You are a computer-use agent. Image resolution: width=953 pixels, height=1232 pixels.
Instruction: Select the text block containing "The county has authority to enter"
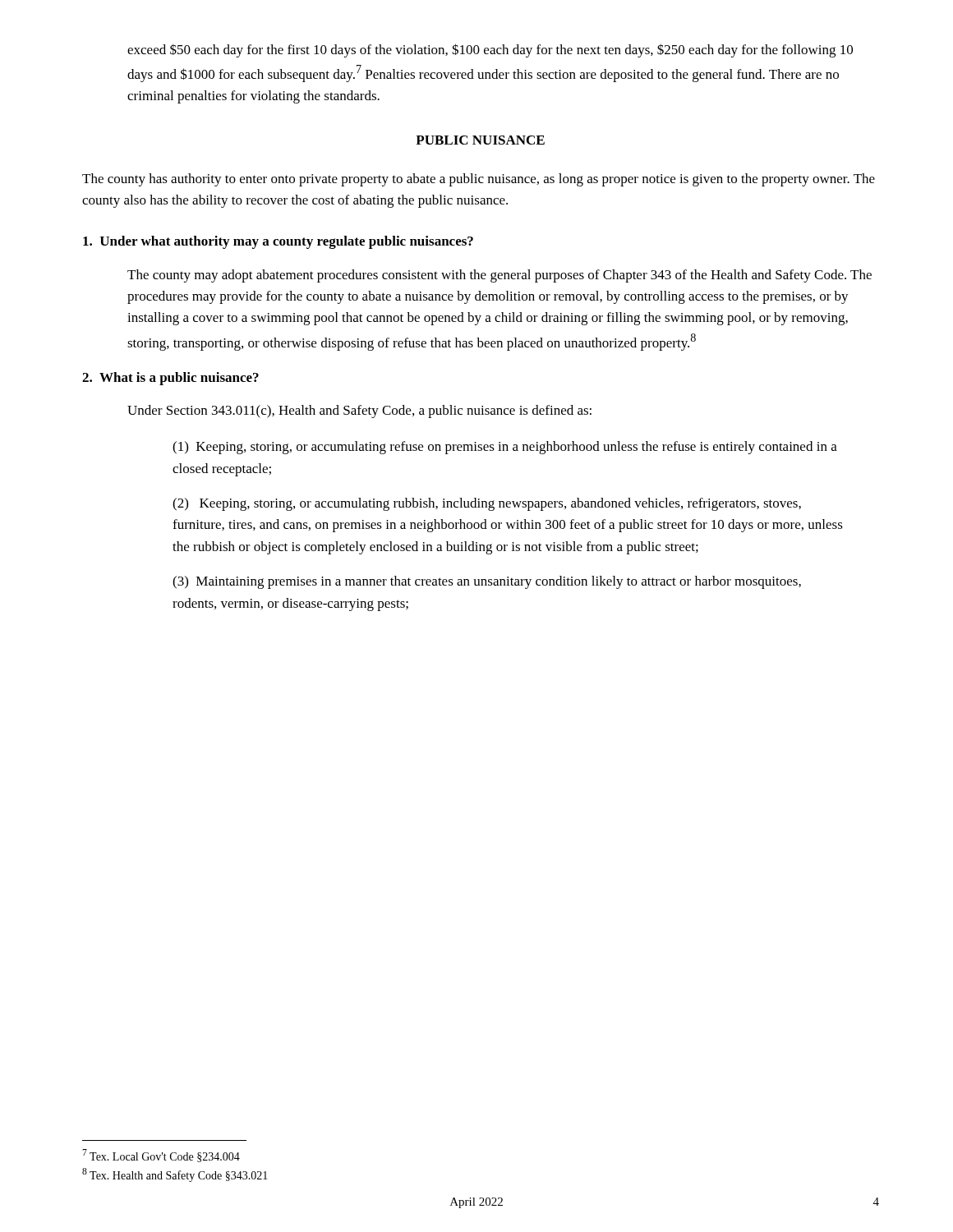pos(481,190)
